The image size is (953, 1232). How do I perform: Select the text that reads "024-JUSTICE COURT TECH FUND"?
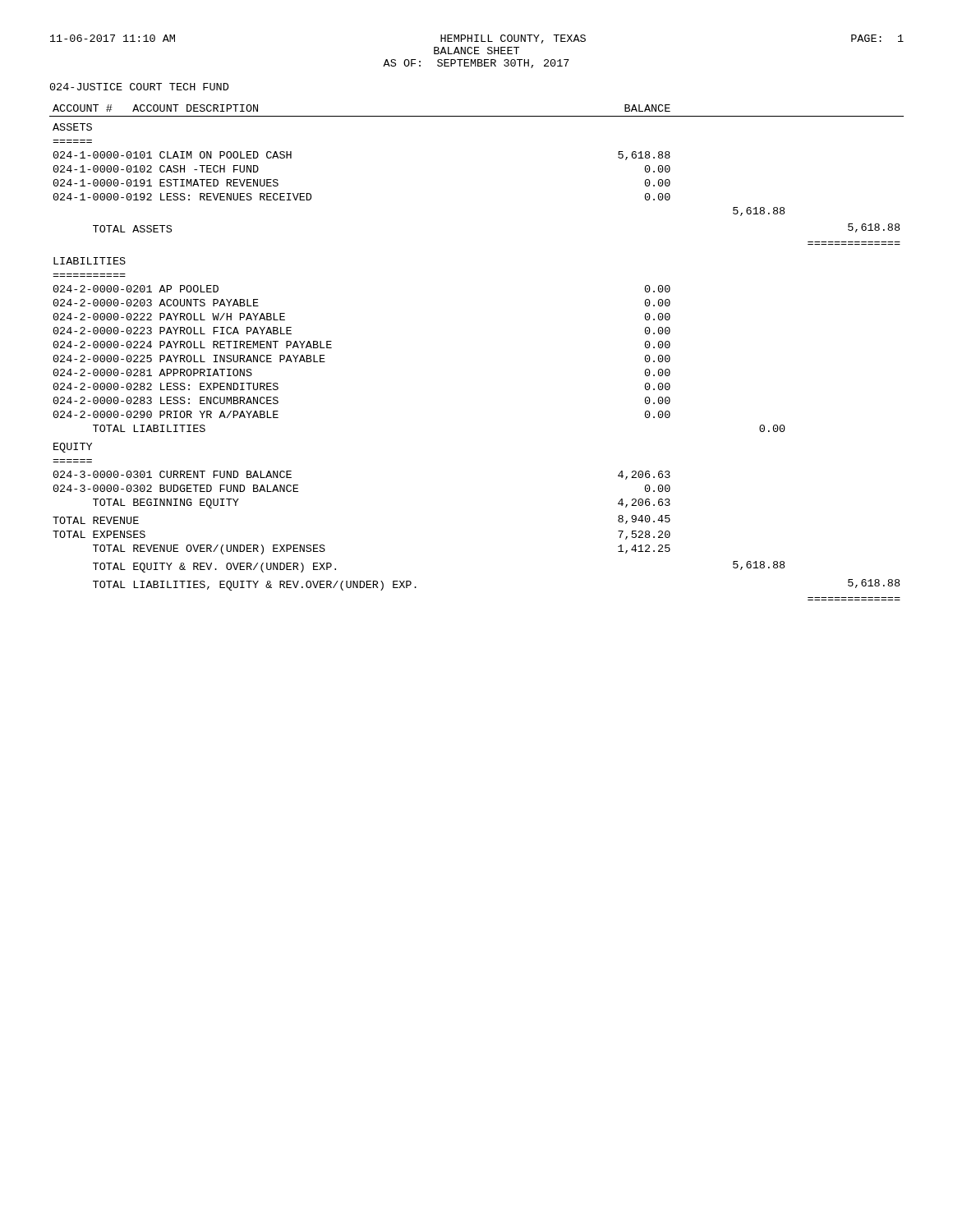139,87
